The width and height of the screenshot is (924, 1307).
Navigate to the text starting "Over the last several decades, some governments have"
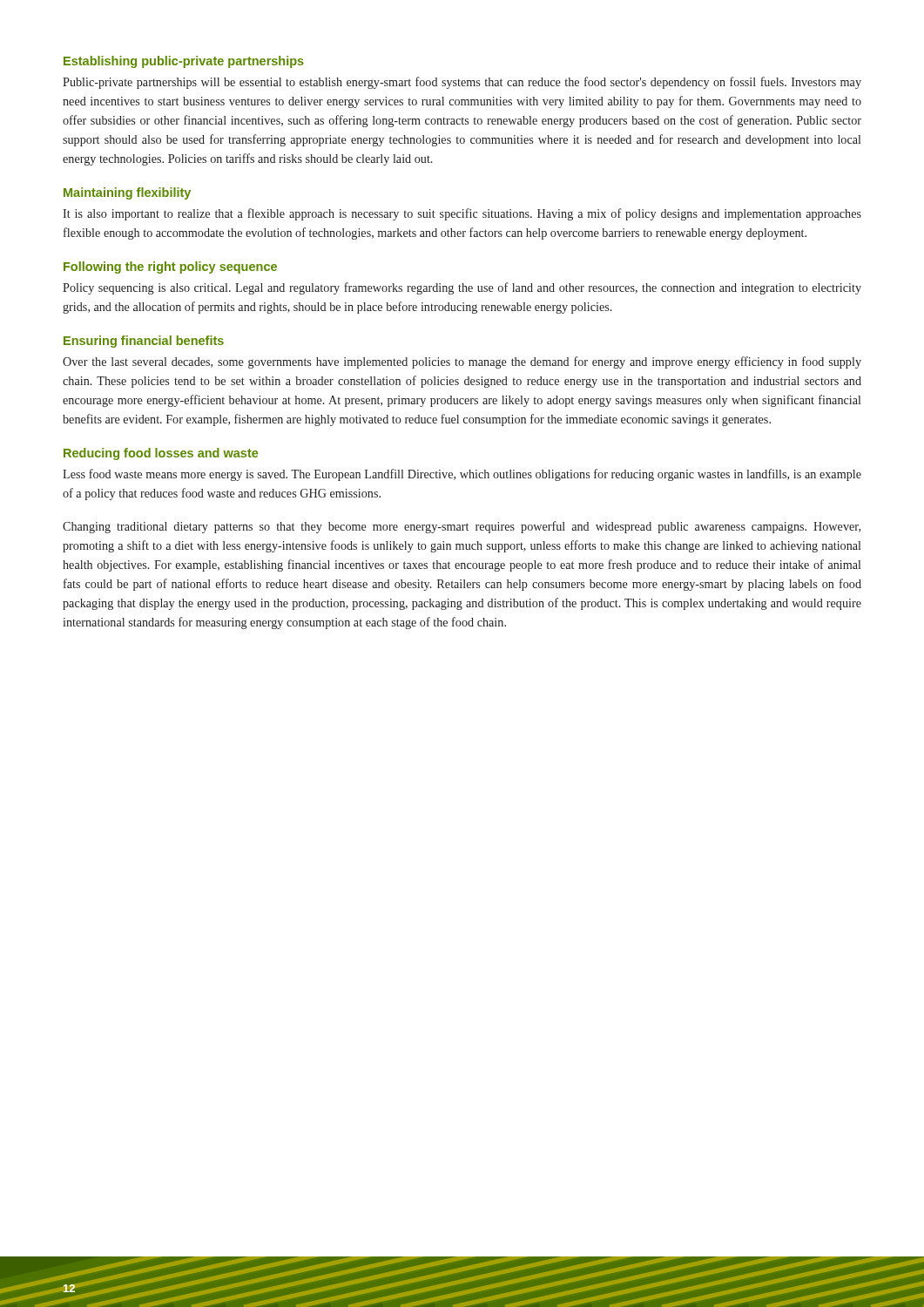[x=462, y=390]
